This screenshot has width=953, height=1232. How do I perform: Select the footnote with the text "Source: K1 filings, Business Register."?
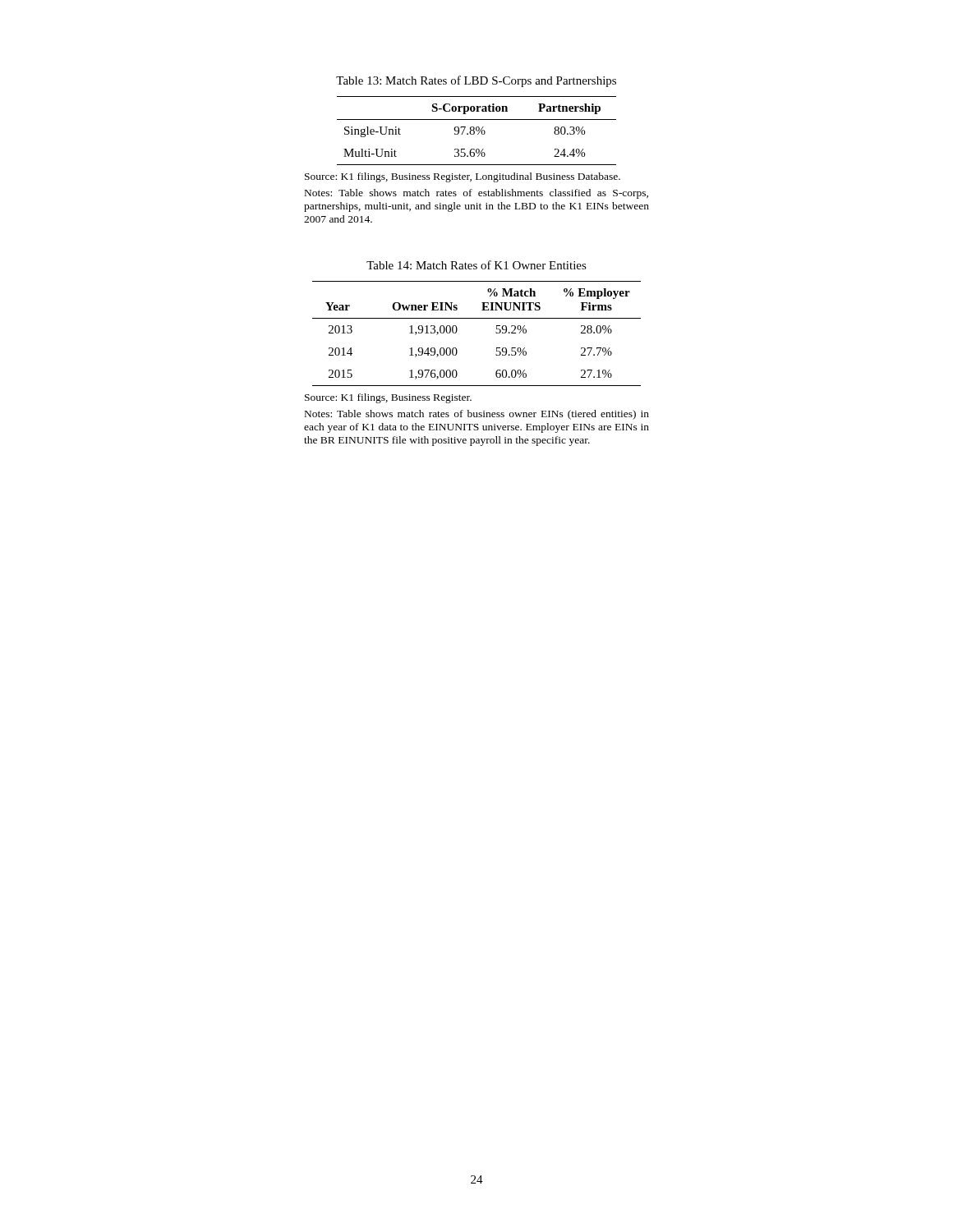tap(476, 419)
